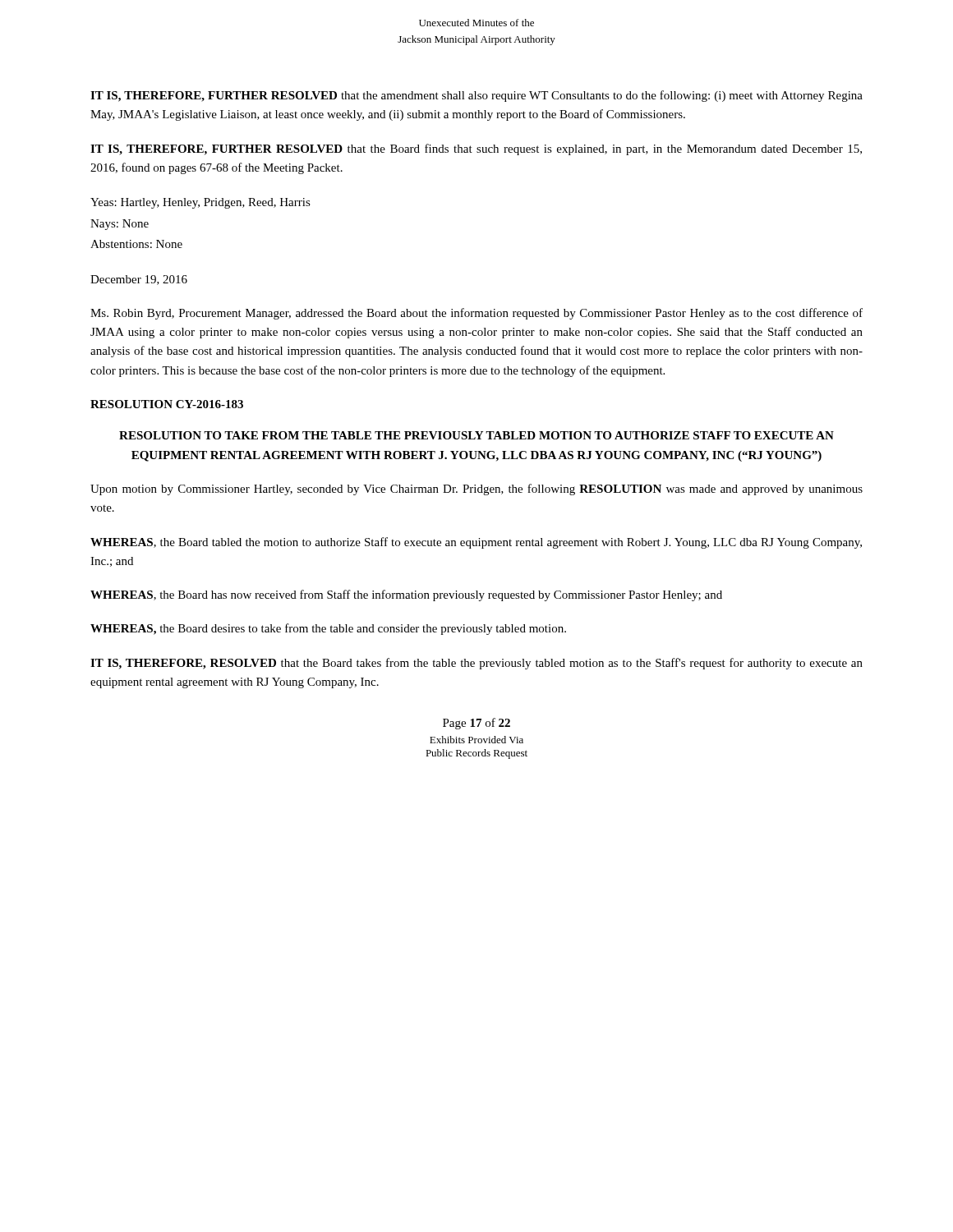This screenshot has height=1232, width=953.
Task: Find the text block with the text "Yeas: Hartley, Henley,"
Action: (200, 203)
